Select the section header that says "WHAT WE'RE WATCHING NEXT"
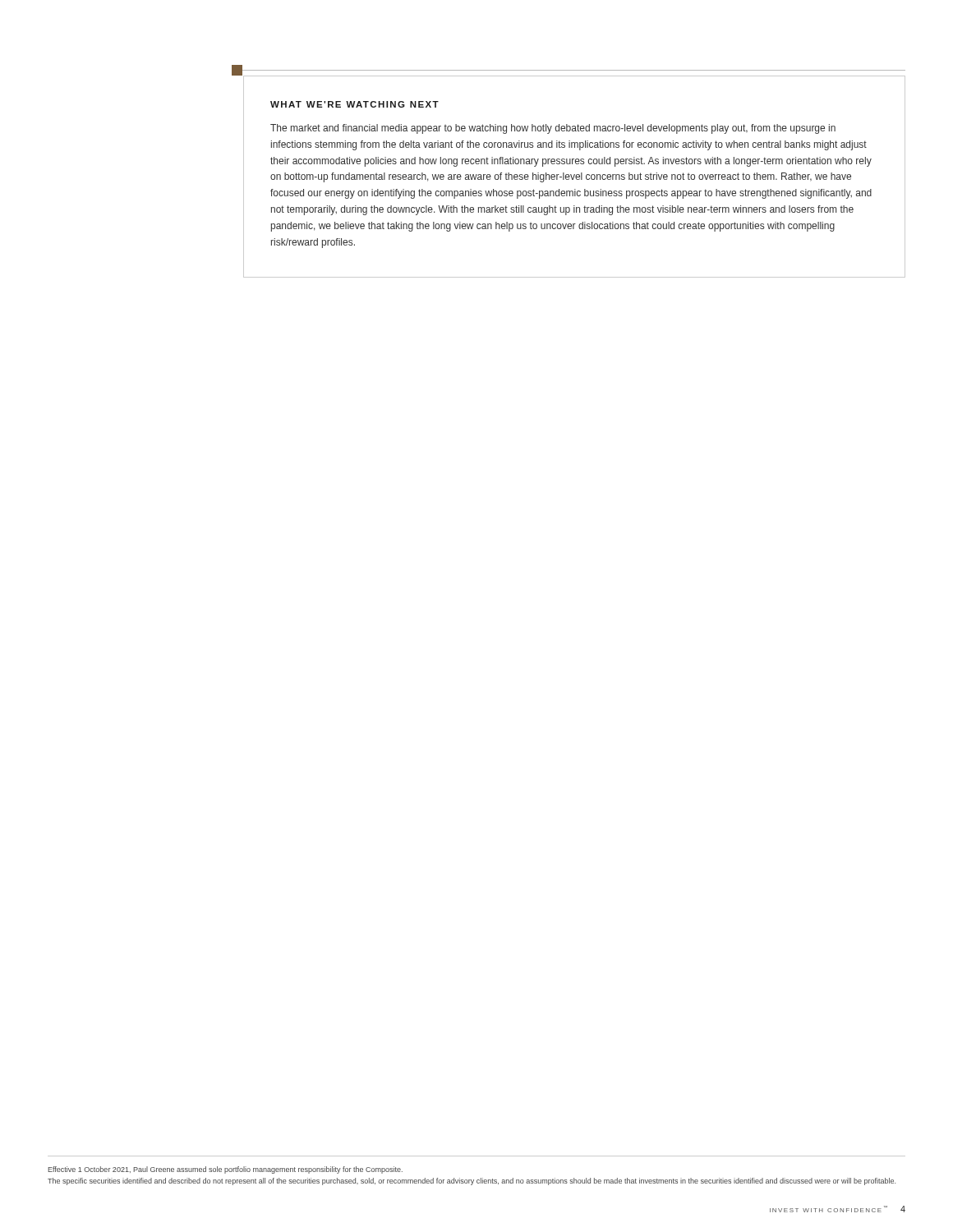This screenshot has width=953, height=1232. tap(355, 104)
